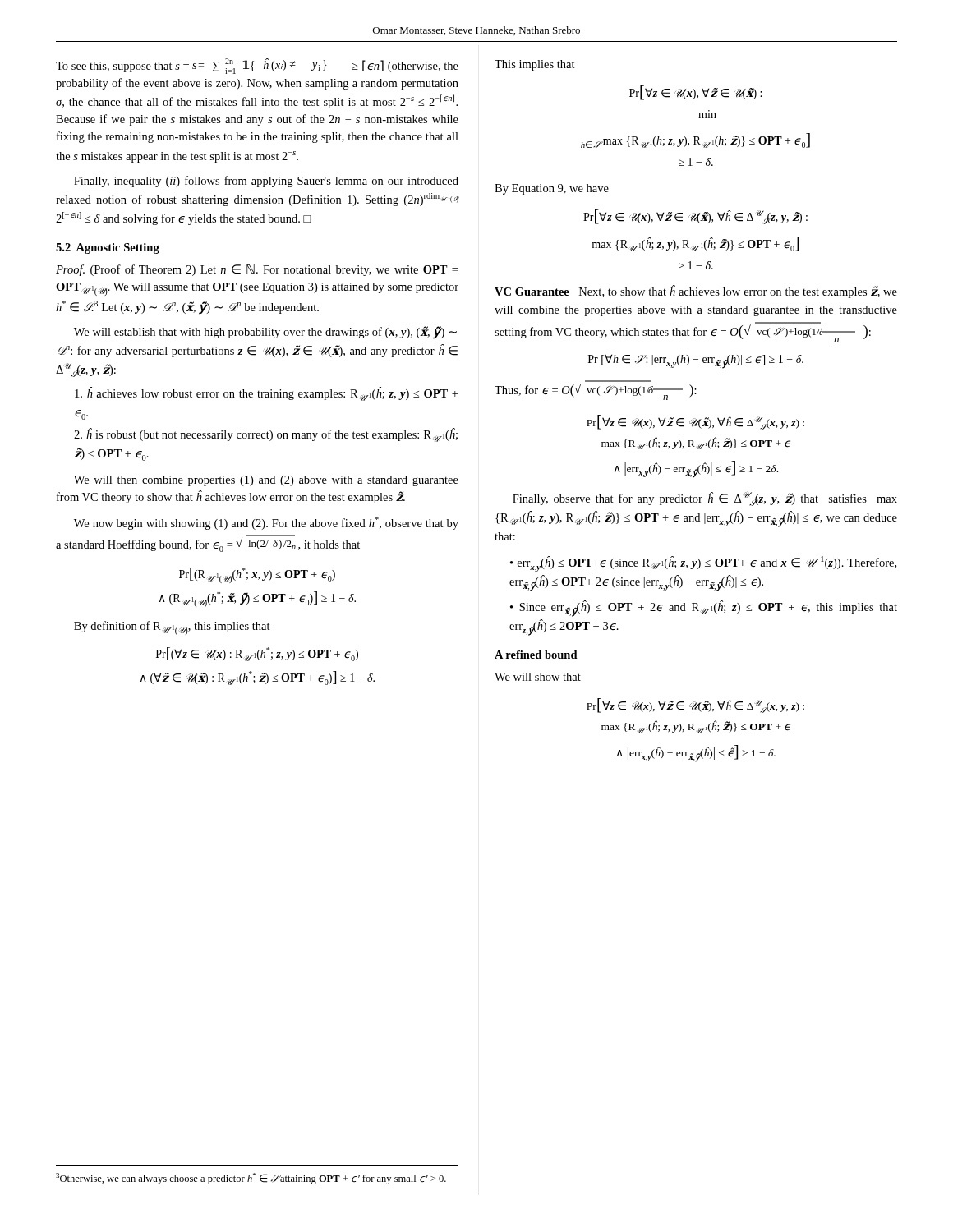Click where it says "A refined bound"

pos(536,655)
